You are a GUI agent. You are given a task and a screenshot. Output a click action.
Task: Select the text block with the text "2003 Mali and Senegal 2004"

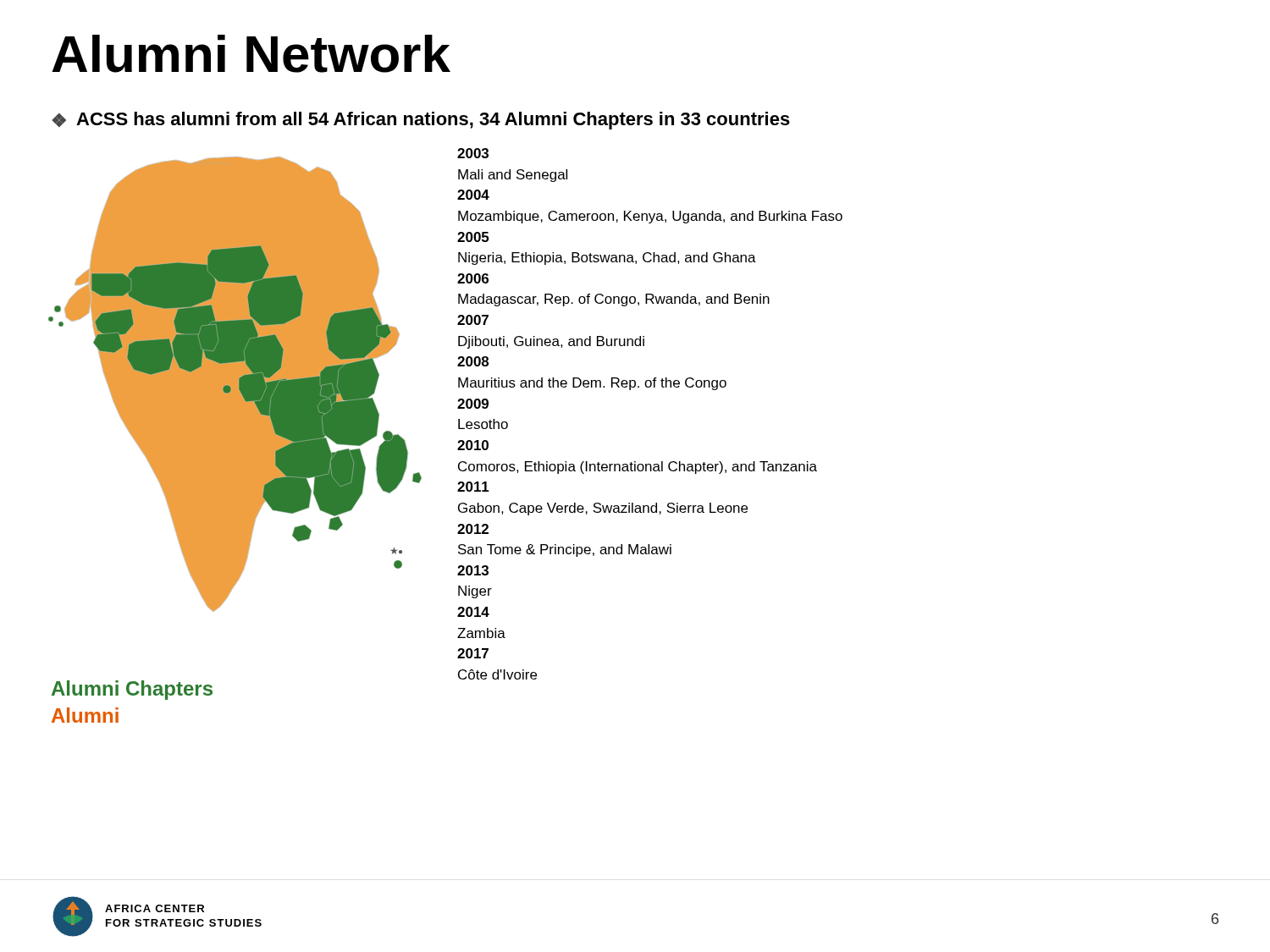click(473, 153)
